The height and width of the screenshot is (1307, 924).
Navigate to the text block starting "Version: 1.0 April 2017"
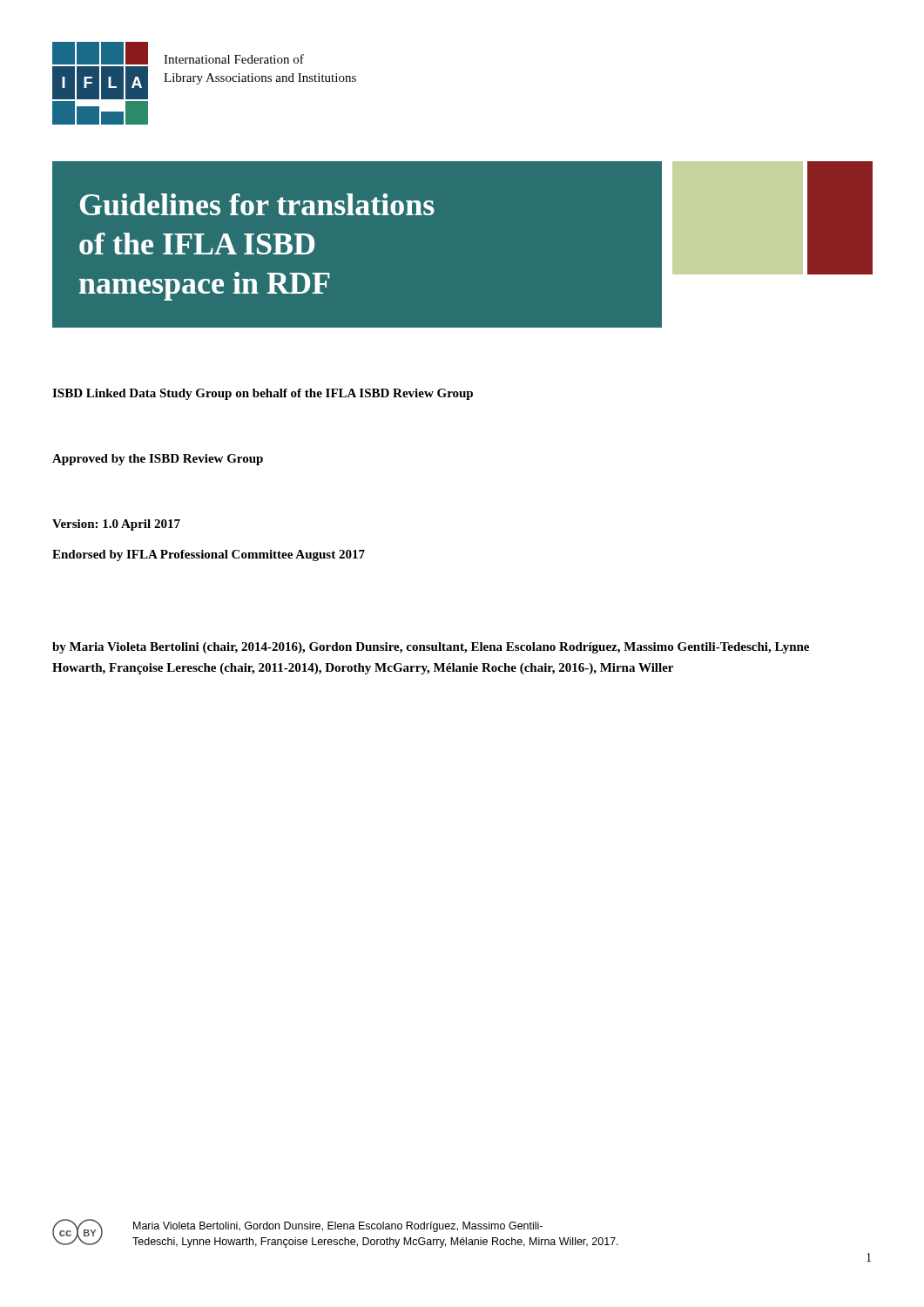point(116,524)
